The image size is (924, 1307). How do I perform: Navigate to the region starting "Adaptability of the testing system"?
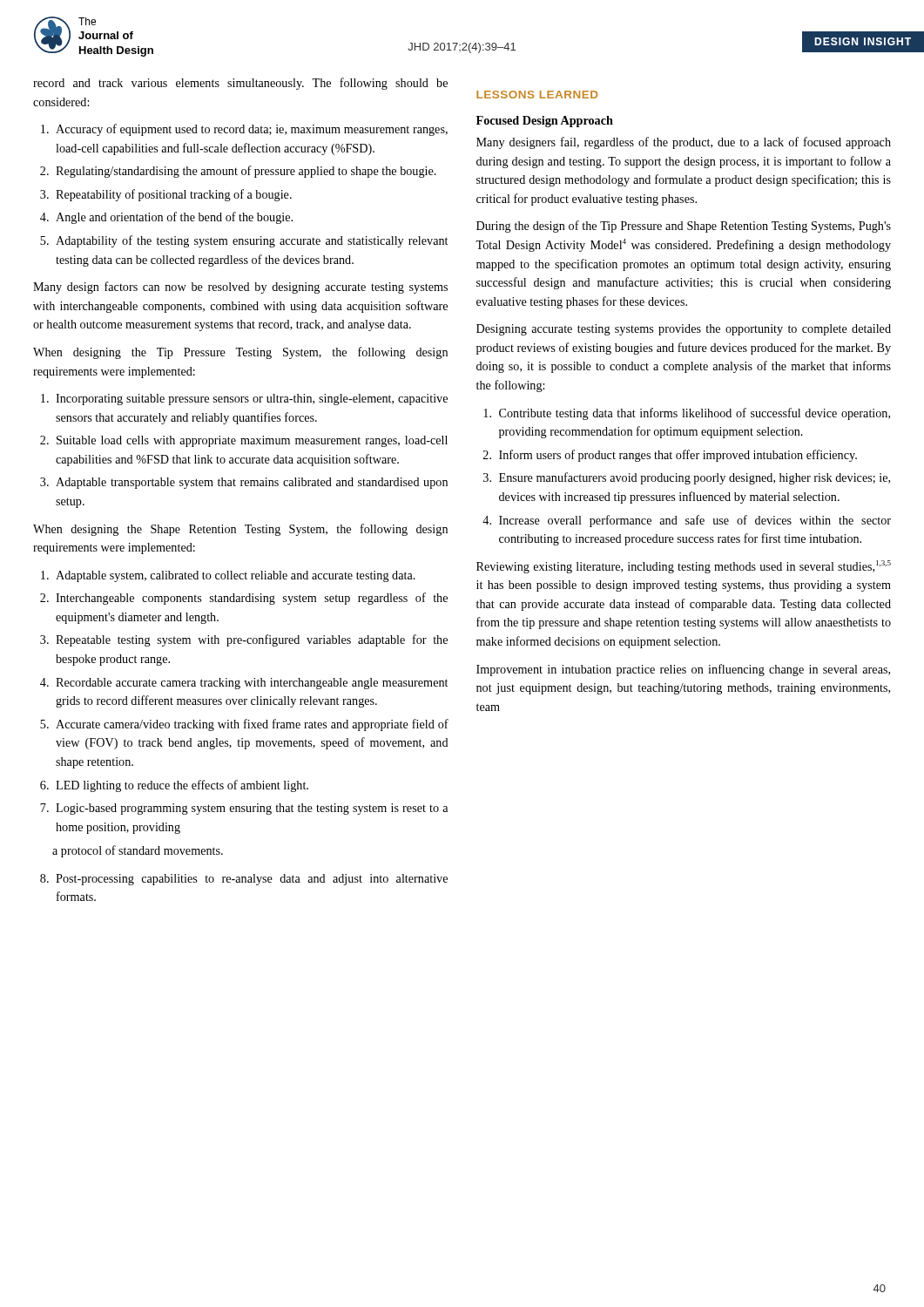click(250, 251)
